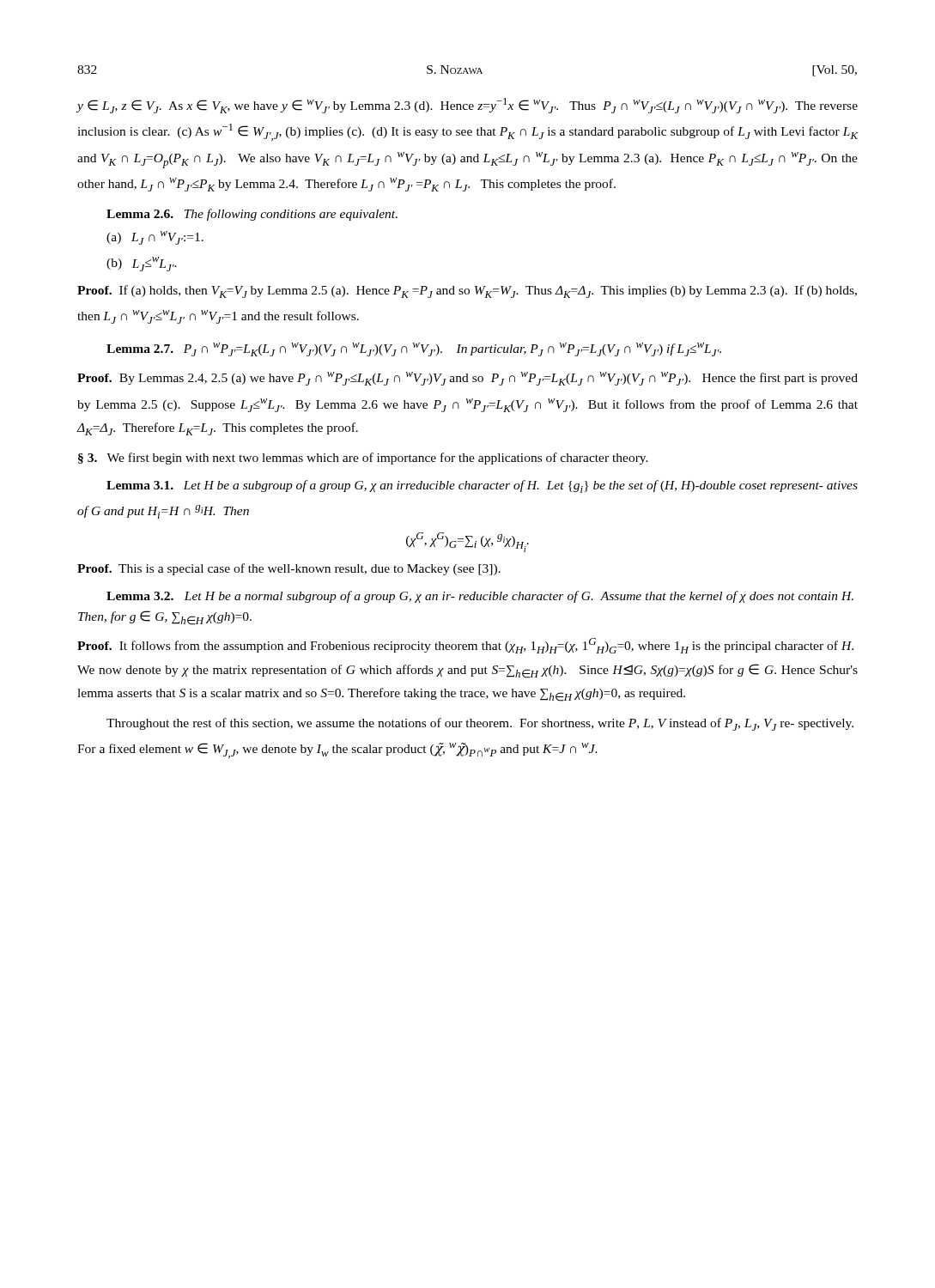This screenshot has height=1288, width=935.
Task: Find the list item containing "(a) LJ ∩ wVJ′:=1."
Action: pos(155,238)
